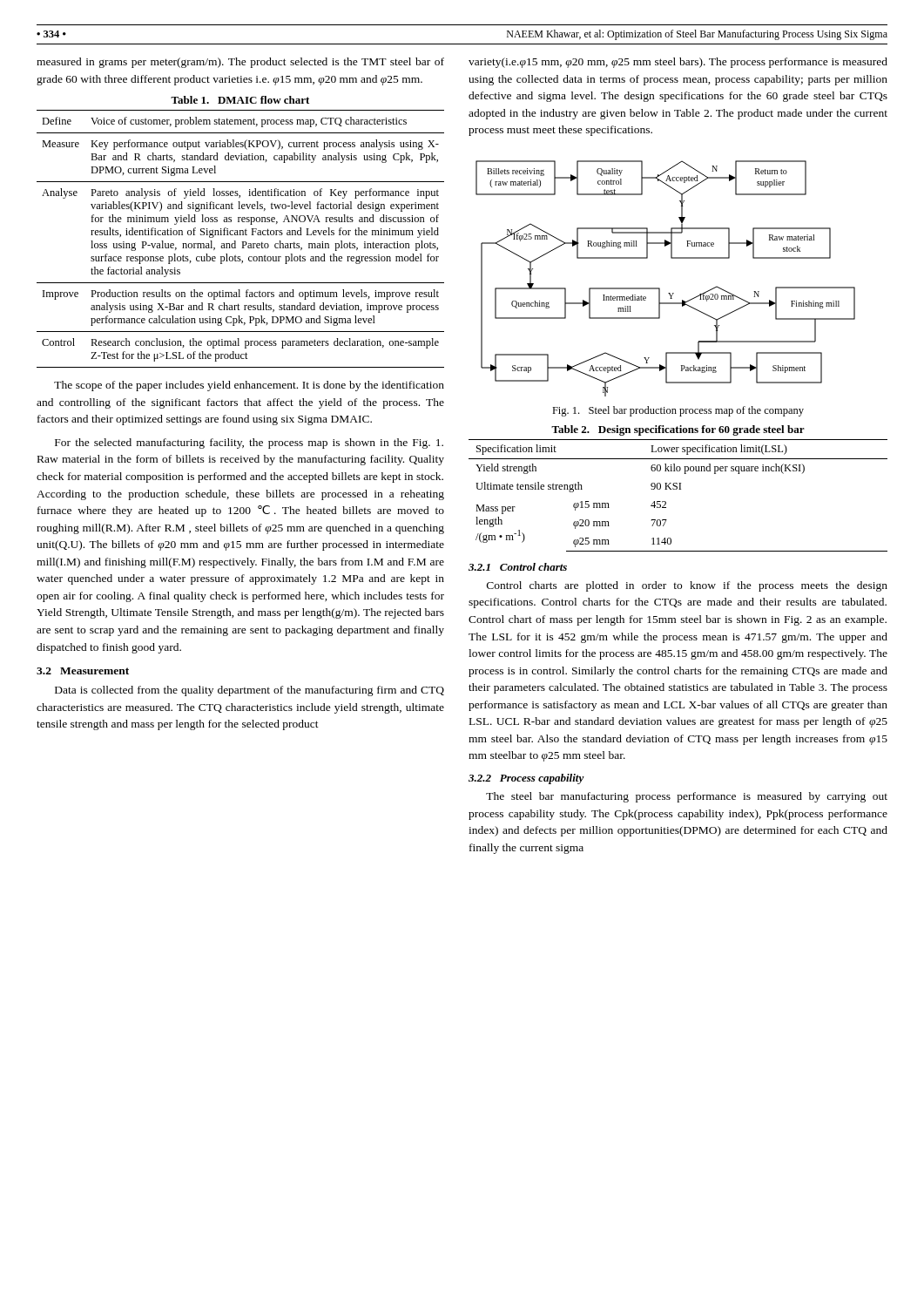Select the text block containing "measured in grams"

click(240, 70)
